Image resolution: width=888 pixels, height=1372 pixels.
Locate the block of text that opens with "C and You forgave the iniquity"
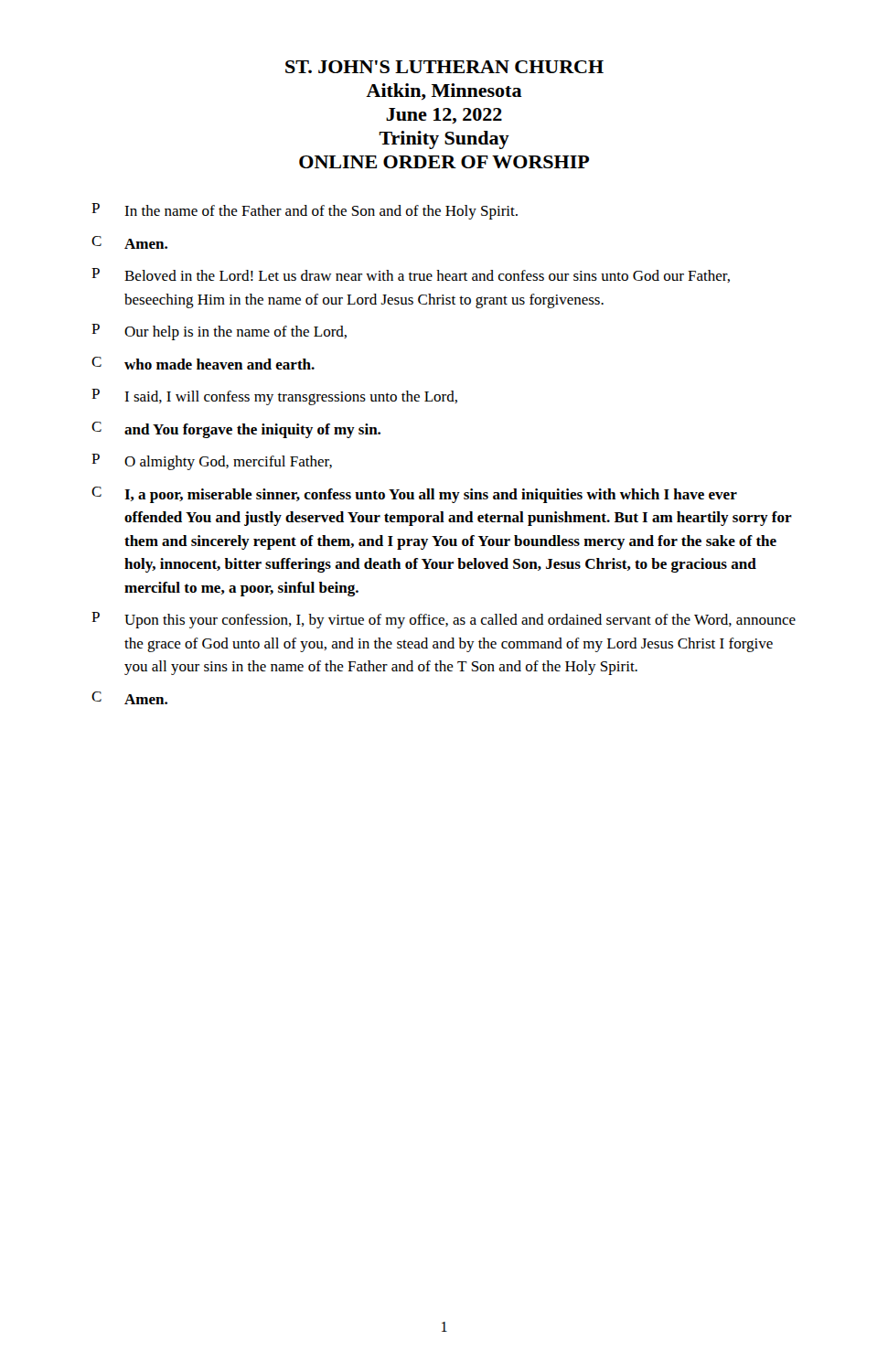tap(236, 430)
